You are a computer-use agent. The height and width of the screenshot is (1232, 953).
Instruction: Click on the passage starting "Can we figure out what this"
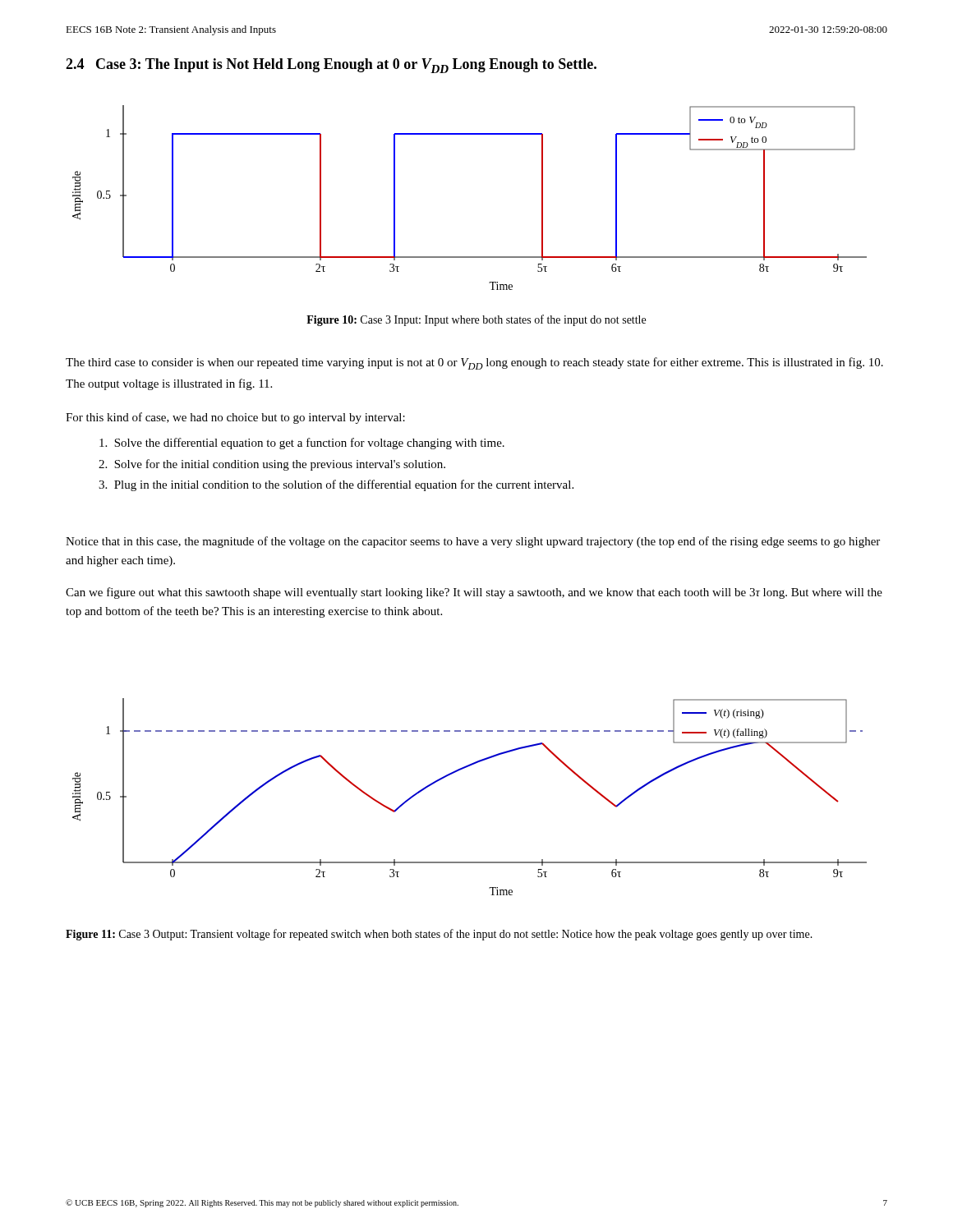[474, 602]
